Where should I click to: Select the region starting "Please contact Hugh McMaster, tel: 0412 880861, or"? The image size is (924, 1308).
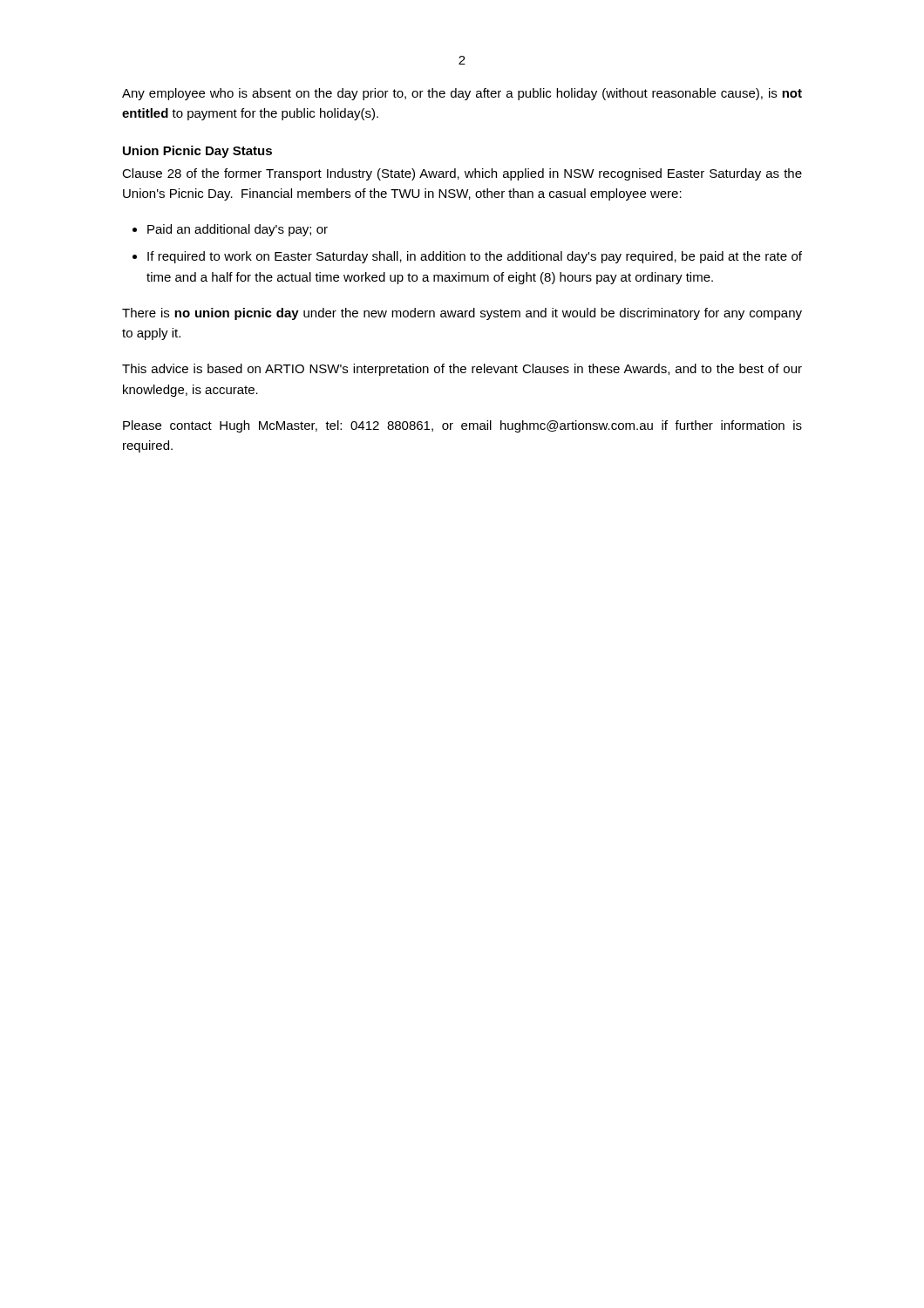click(x=462, y=435)
